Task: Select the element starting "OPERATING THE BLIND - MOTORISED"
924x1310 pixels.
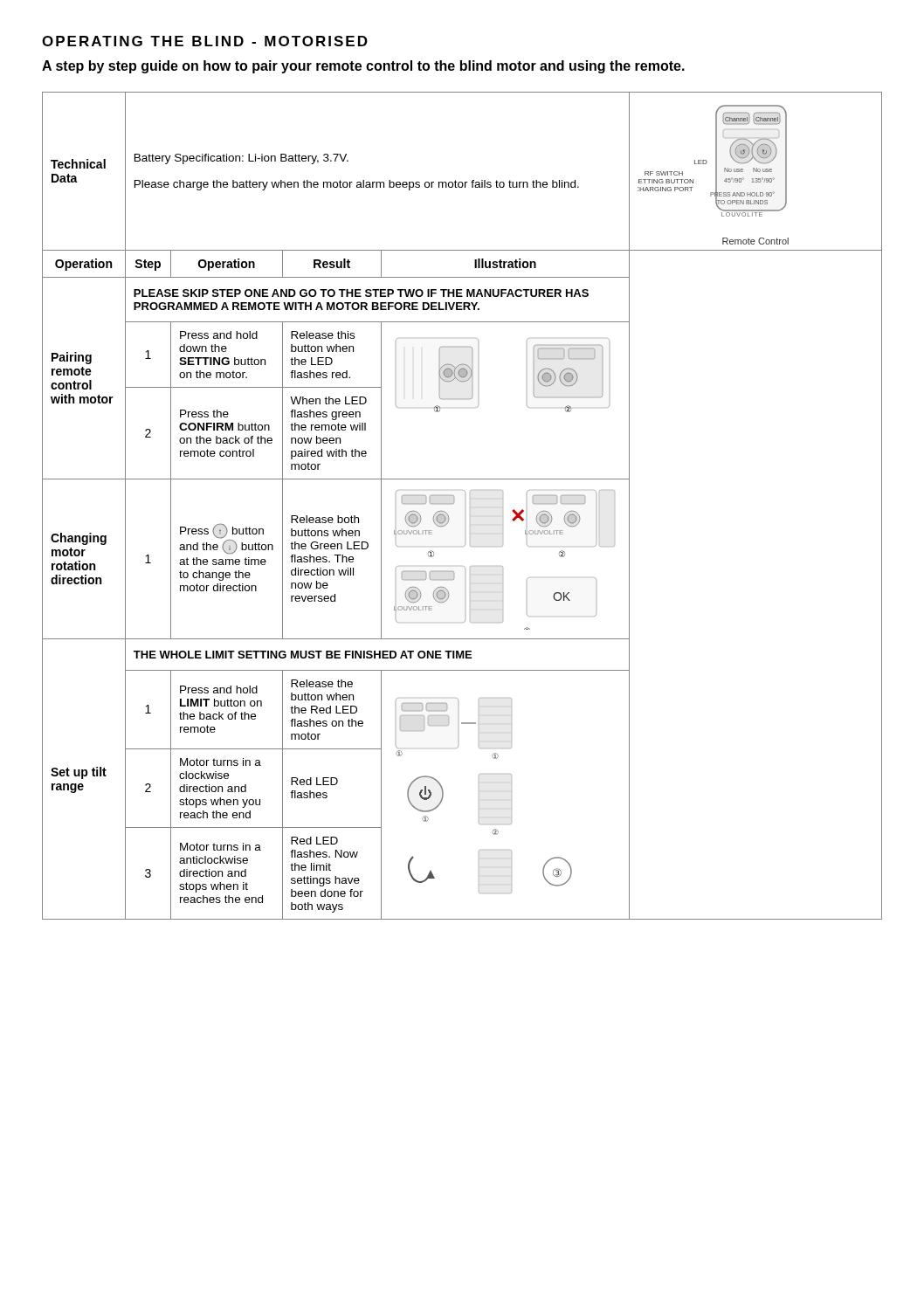Action: [x=206, y=41]
